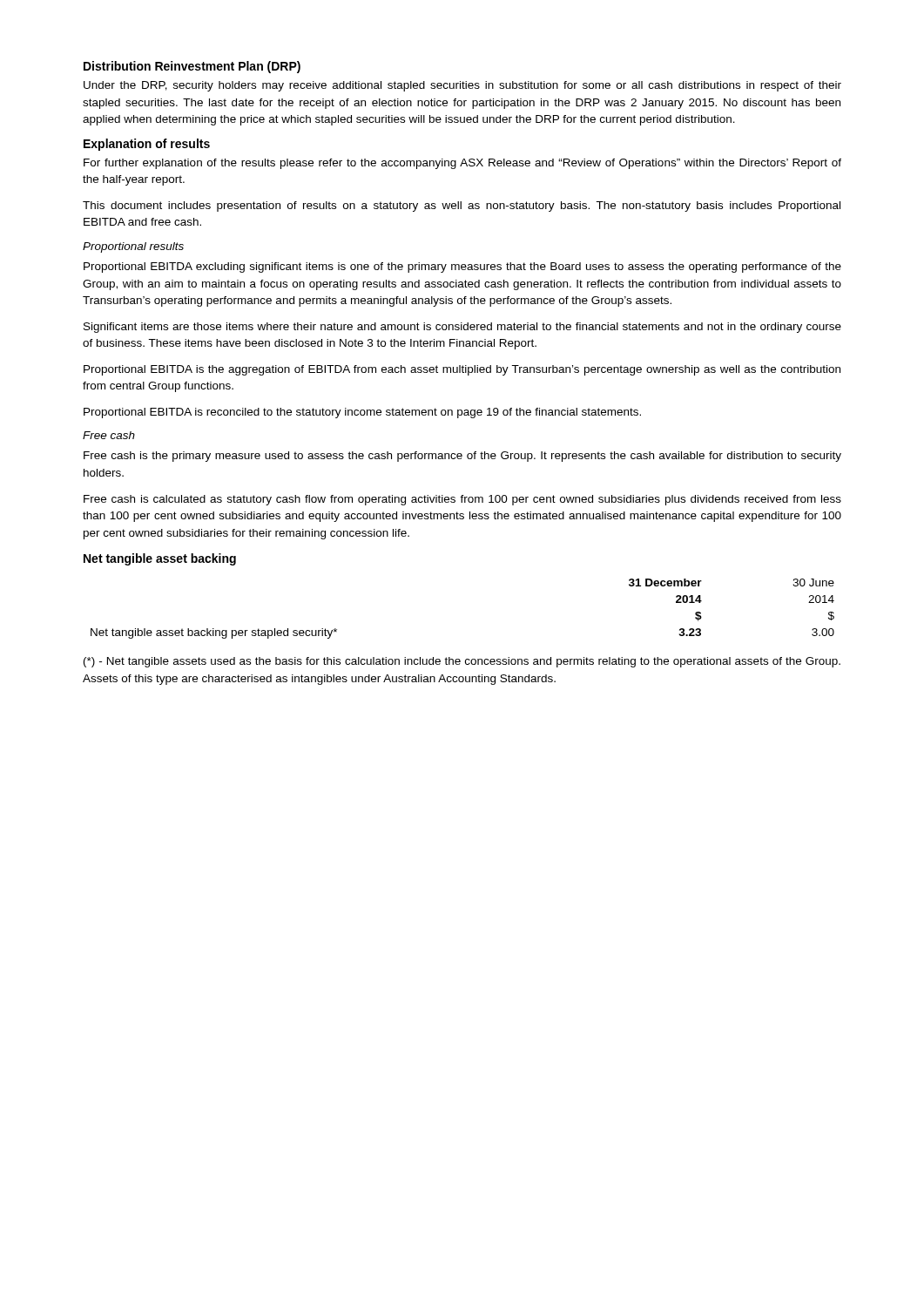
Task: Locate the section header containing "Net tangible asset backing"
Action: (x=160, y=559)
